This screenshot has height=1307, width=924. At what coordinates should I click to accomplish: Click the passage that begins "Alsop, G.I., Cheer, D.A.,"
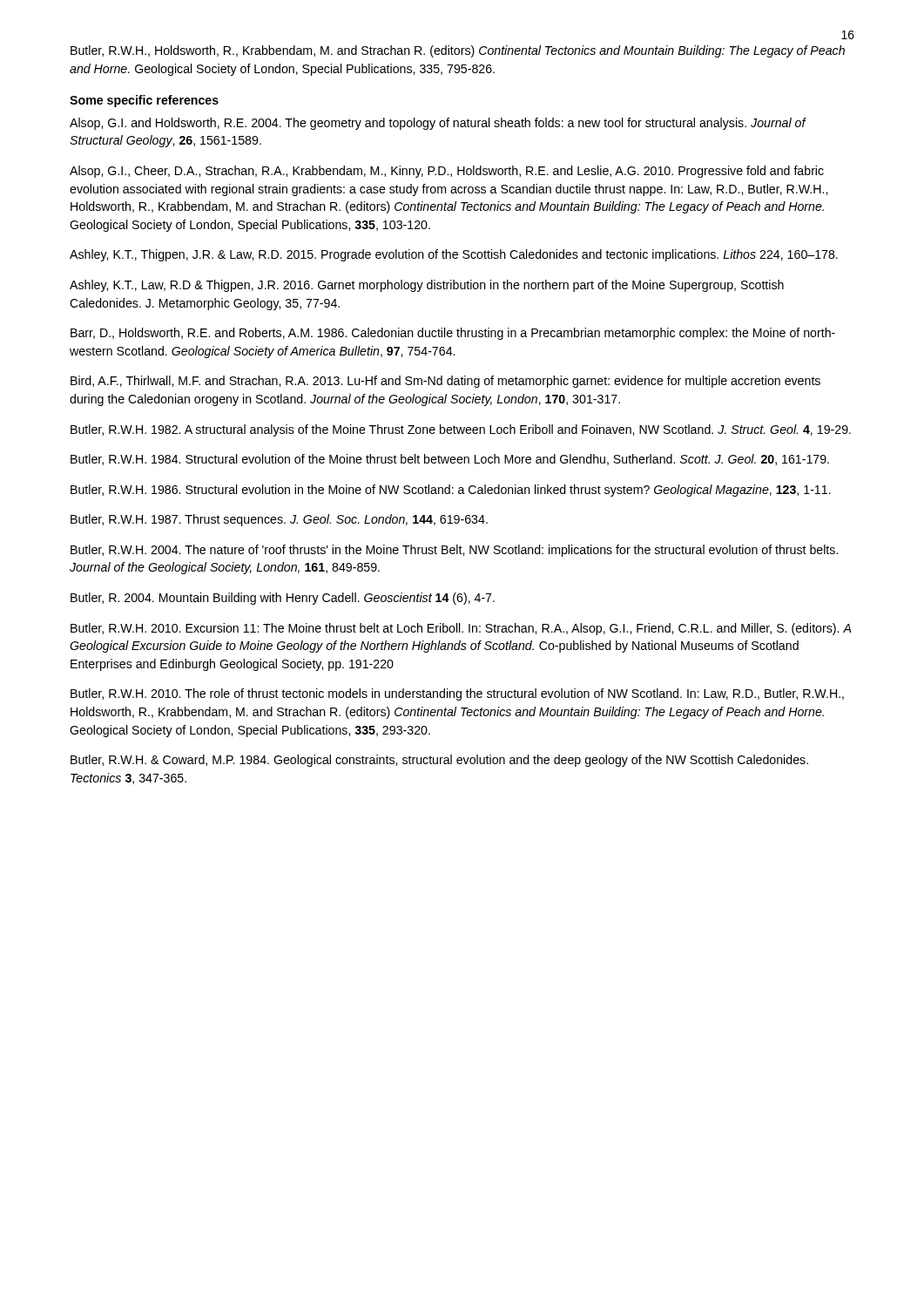(449, 198)
